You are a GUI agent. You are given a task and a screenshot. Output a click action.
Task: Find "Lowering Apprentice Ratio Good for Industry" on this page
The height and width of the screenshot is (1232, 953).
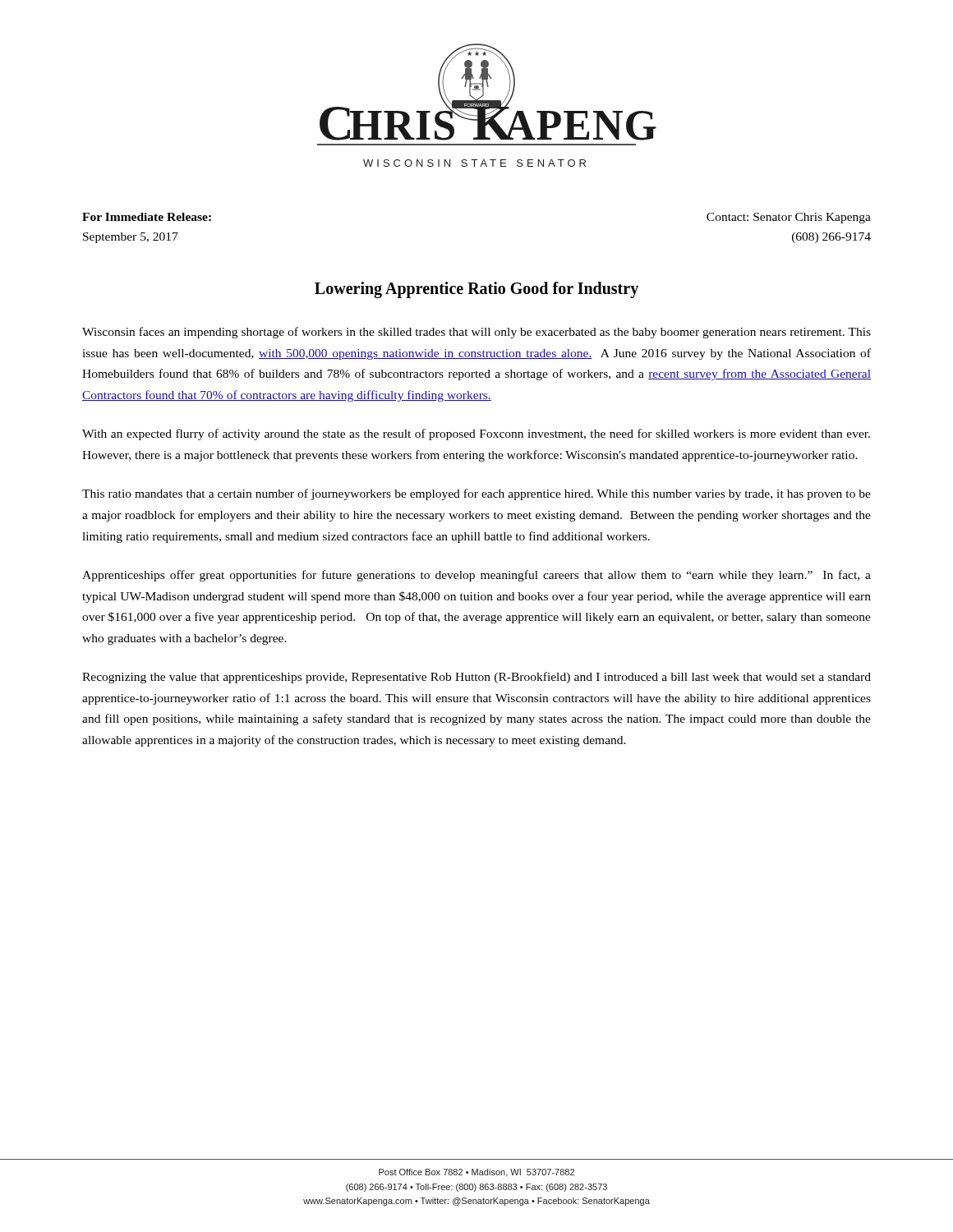coord(476,288)
